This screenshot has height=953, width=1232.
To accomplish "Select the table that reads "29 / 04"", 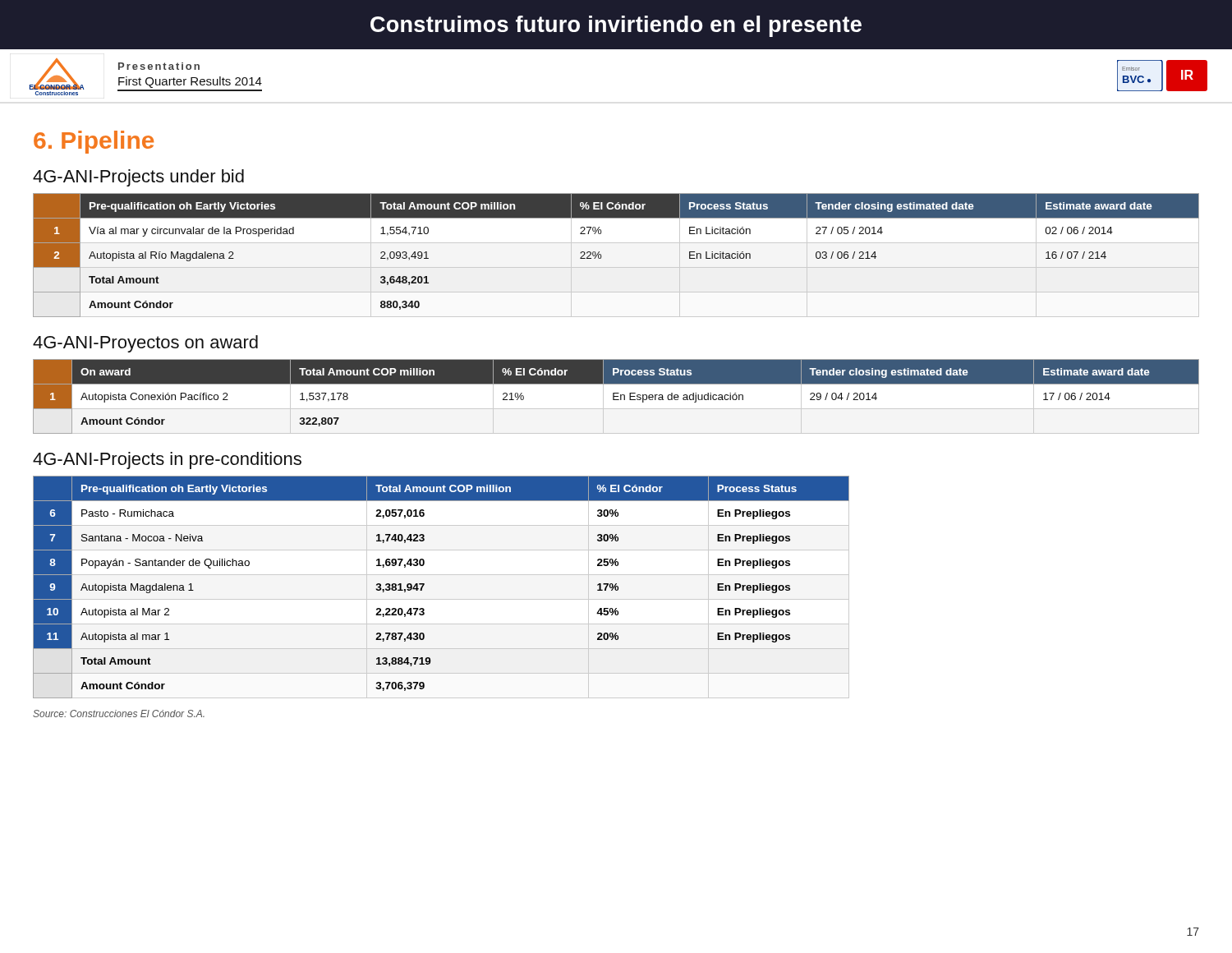I will (616, 396).
